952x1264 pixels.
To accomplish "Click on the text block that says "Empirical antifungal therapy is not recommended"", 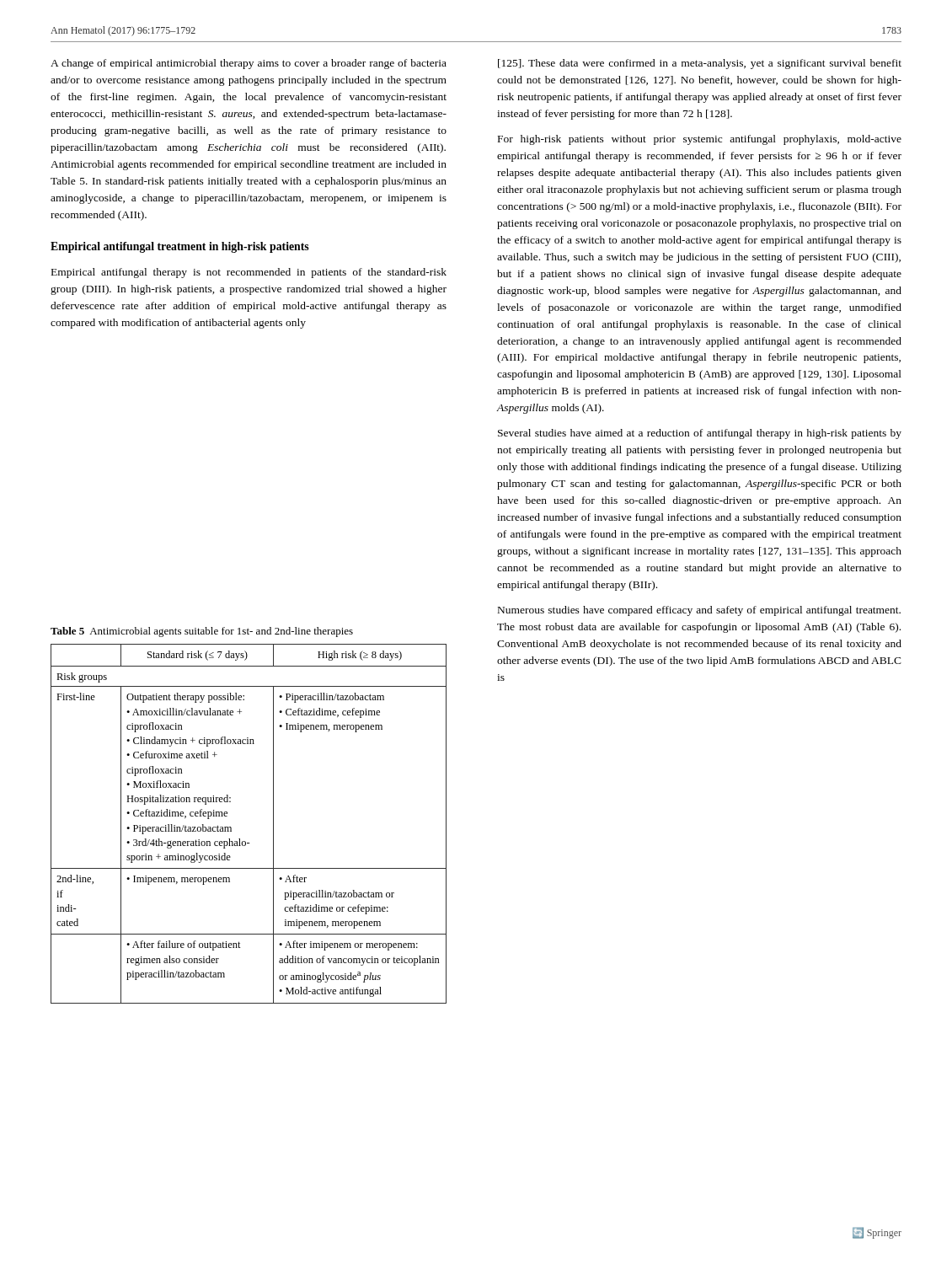I will (249, 297).
